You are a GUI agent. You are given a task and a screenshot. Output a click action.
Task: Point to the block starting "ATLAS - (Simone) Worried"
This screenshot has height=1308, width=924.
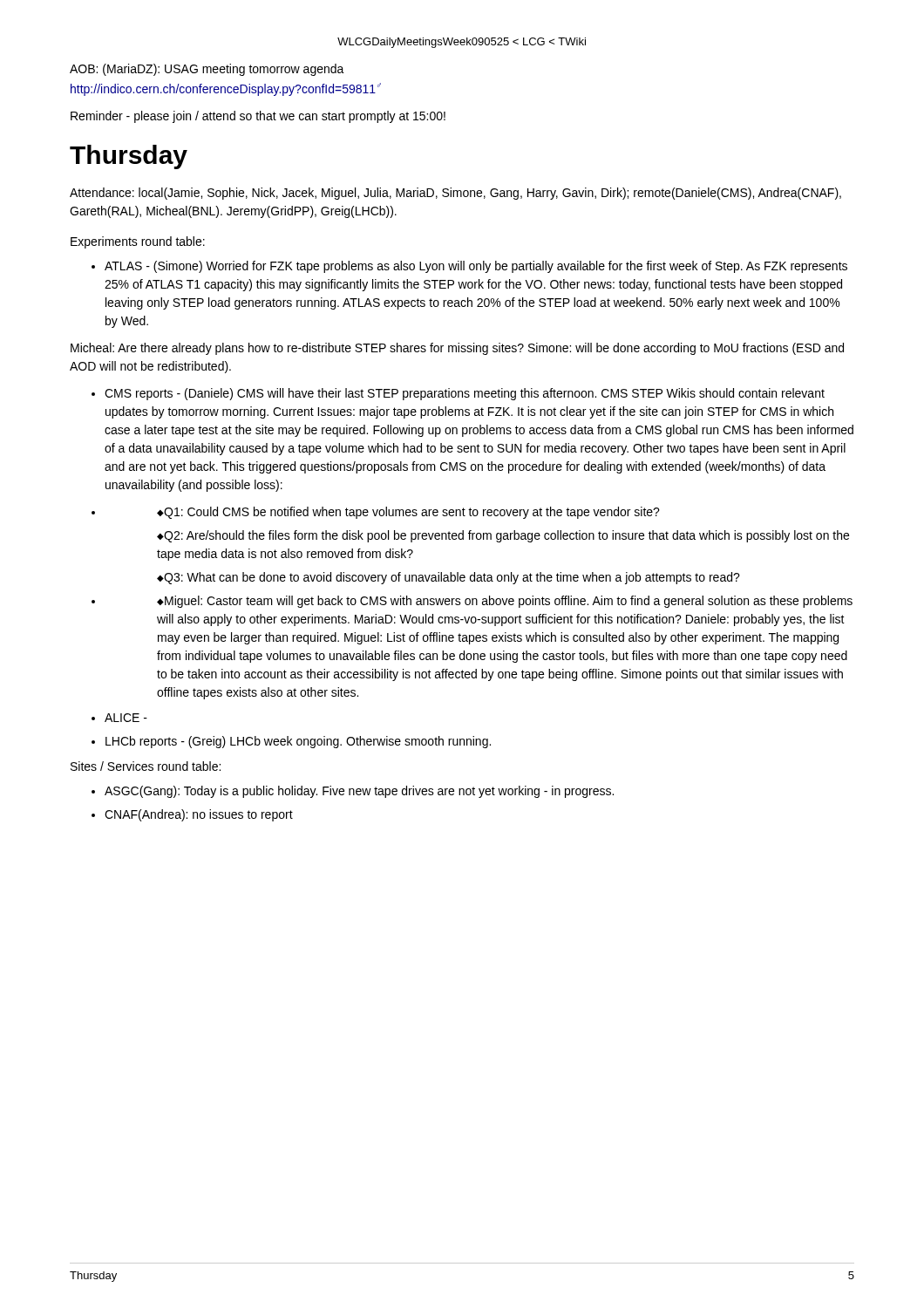click(x=476, y=293)
